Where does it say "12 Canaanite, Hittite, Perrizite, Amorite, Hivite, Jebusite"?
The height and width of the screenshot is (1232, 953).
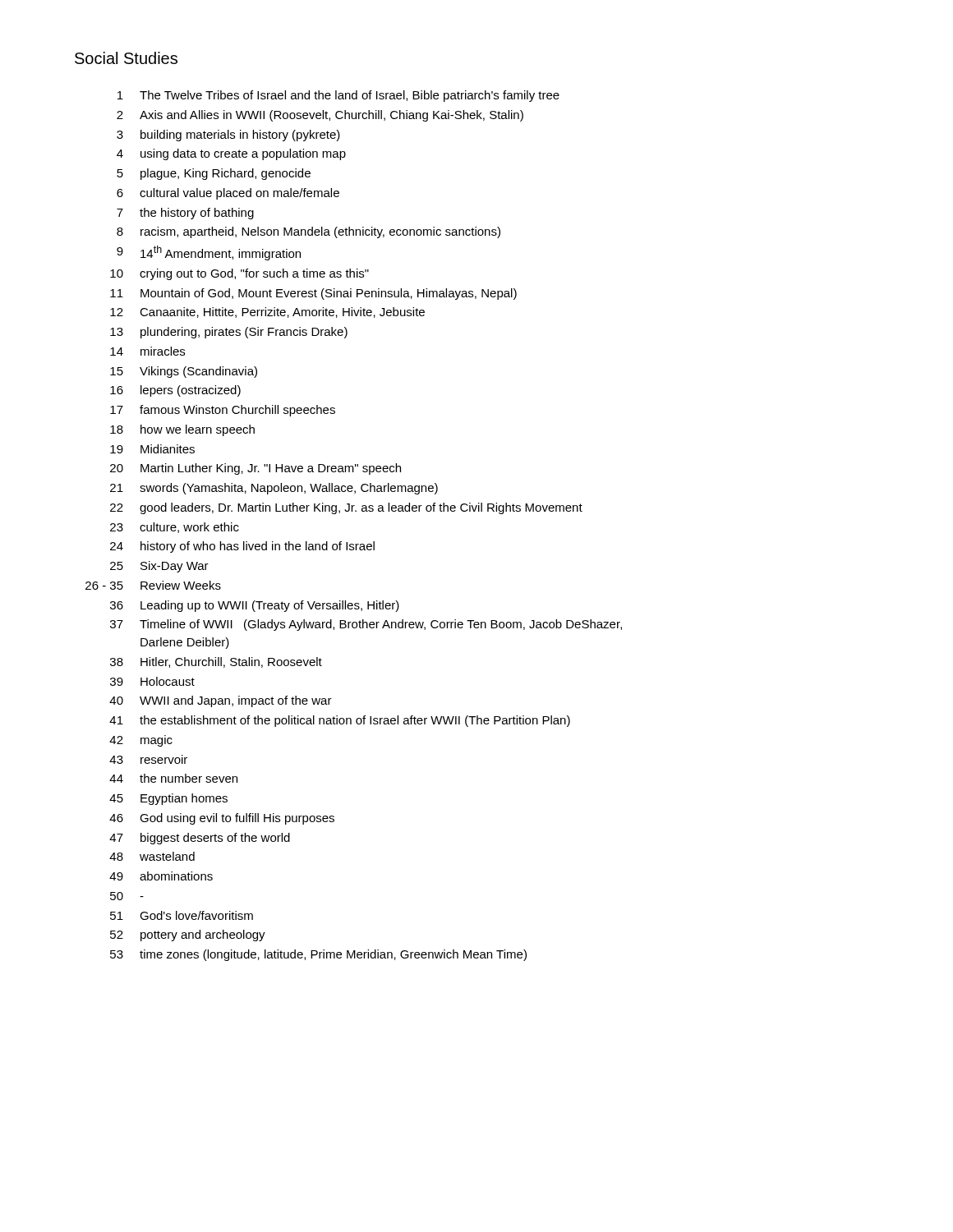pyautogui.click(x=267, y=313)
